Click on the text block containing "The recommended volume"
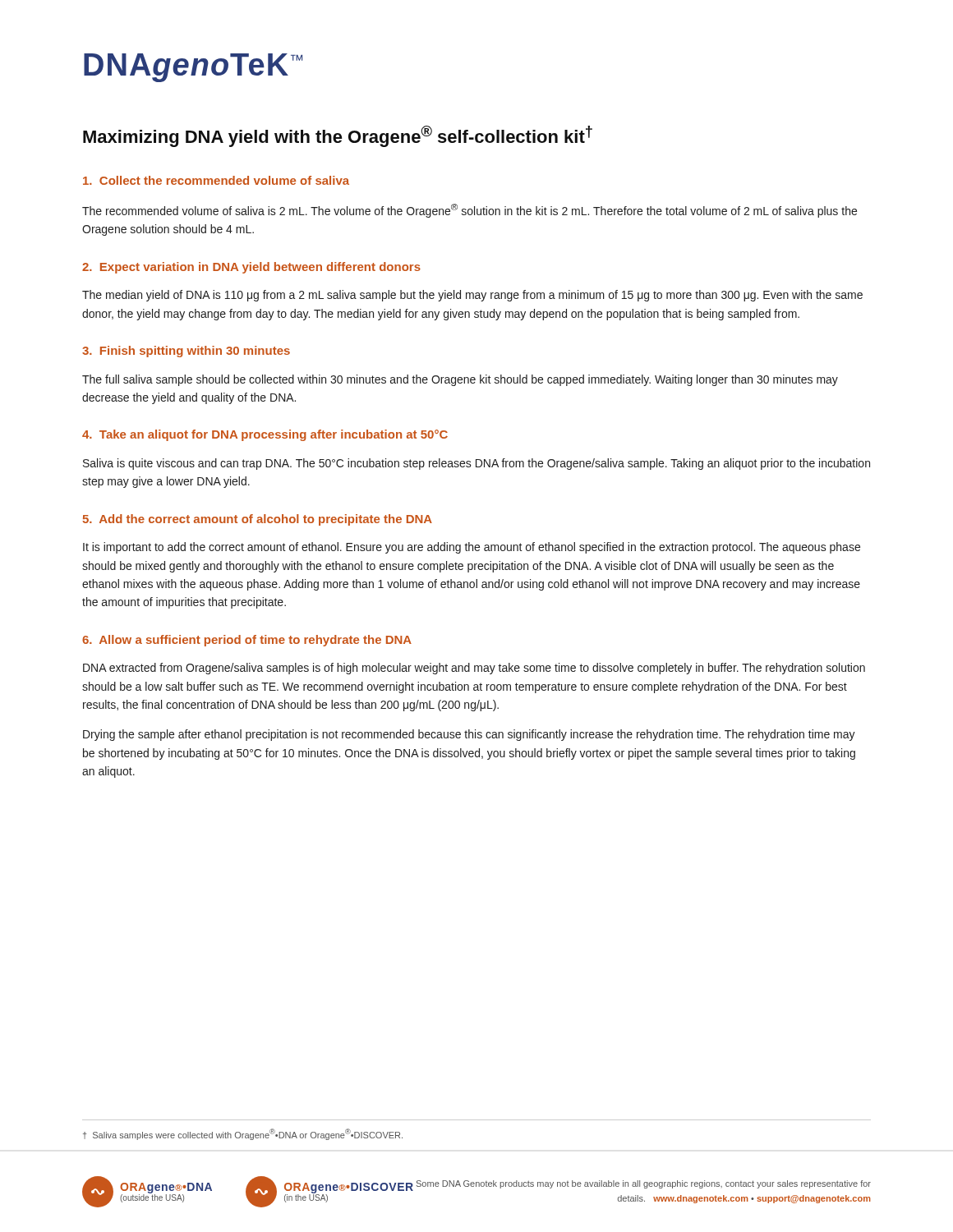 click(x=476, y=219)
